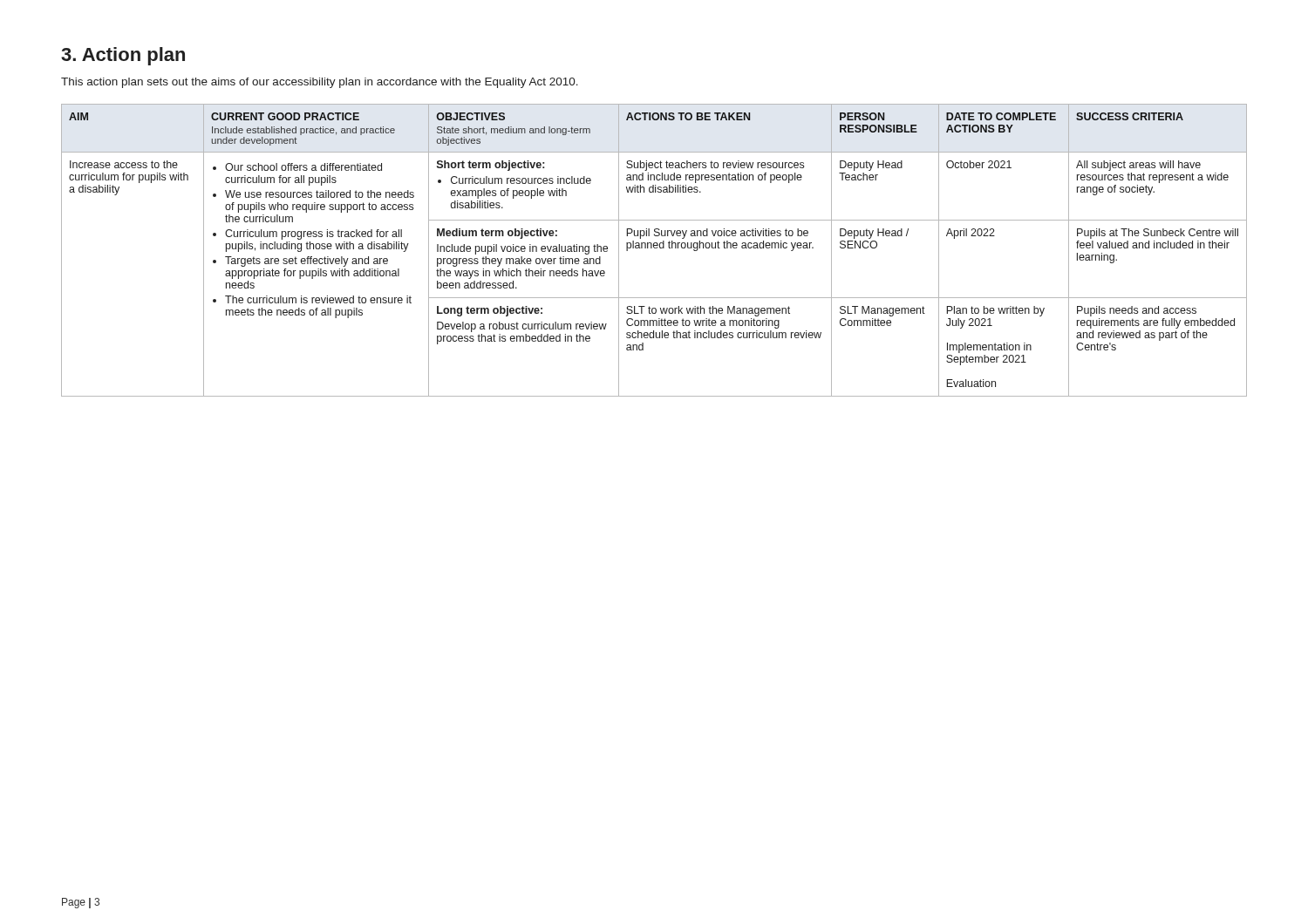Locate the passage starting "3. Action plan"

click(124, 55)
